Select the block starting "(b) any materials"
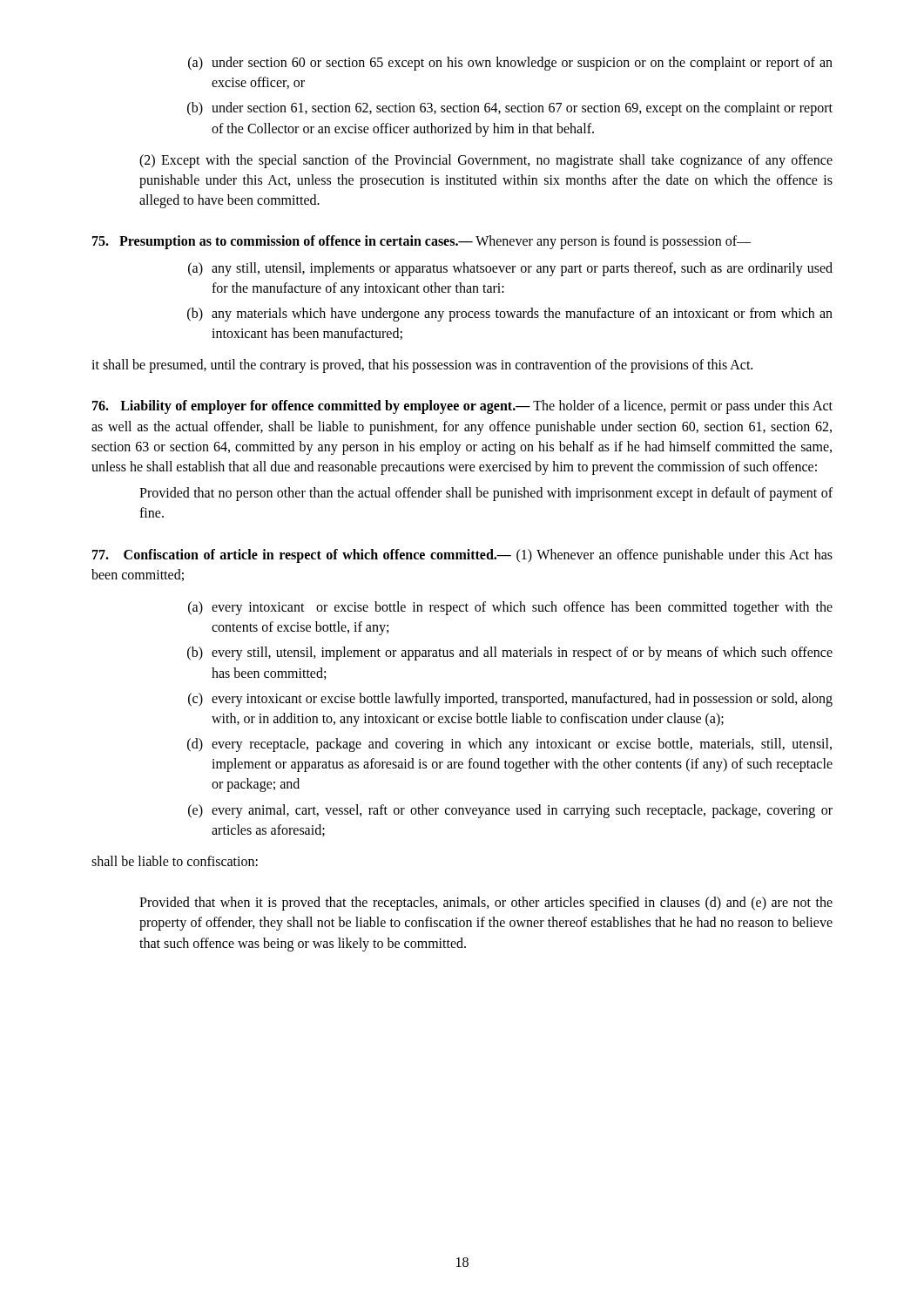The width and height of the screenshot is (924, 1307). (x=501, y=323)
